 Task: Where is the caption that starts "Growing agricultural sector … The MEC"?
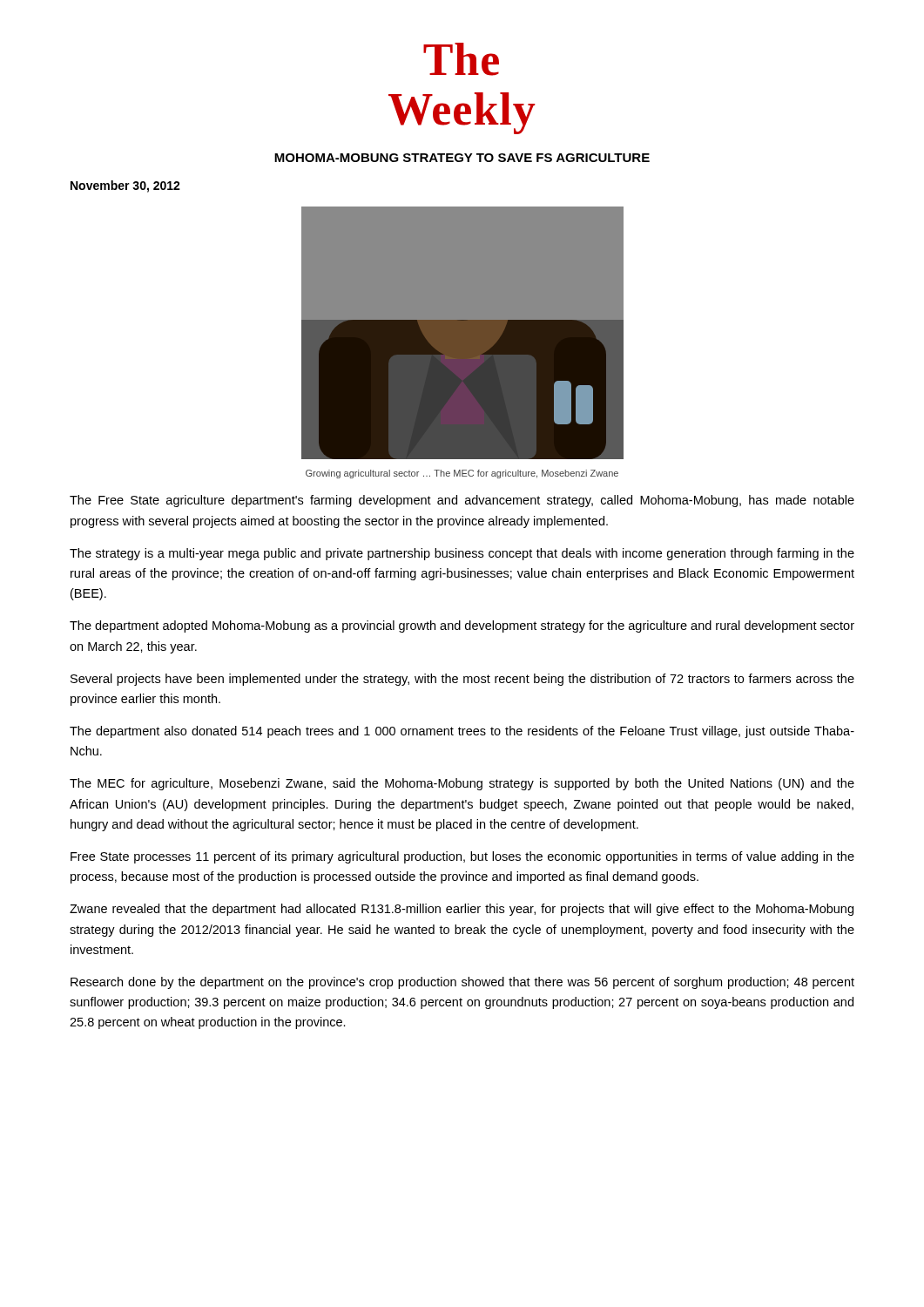pos(462,473)
